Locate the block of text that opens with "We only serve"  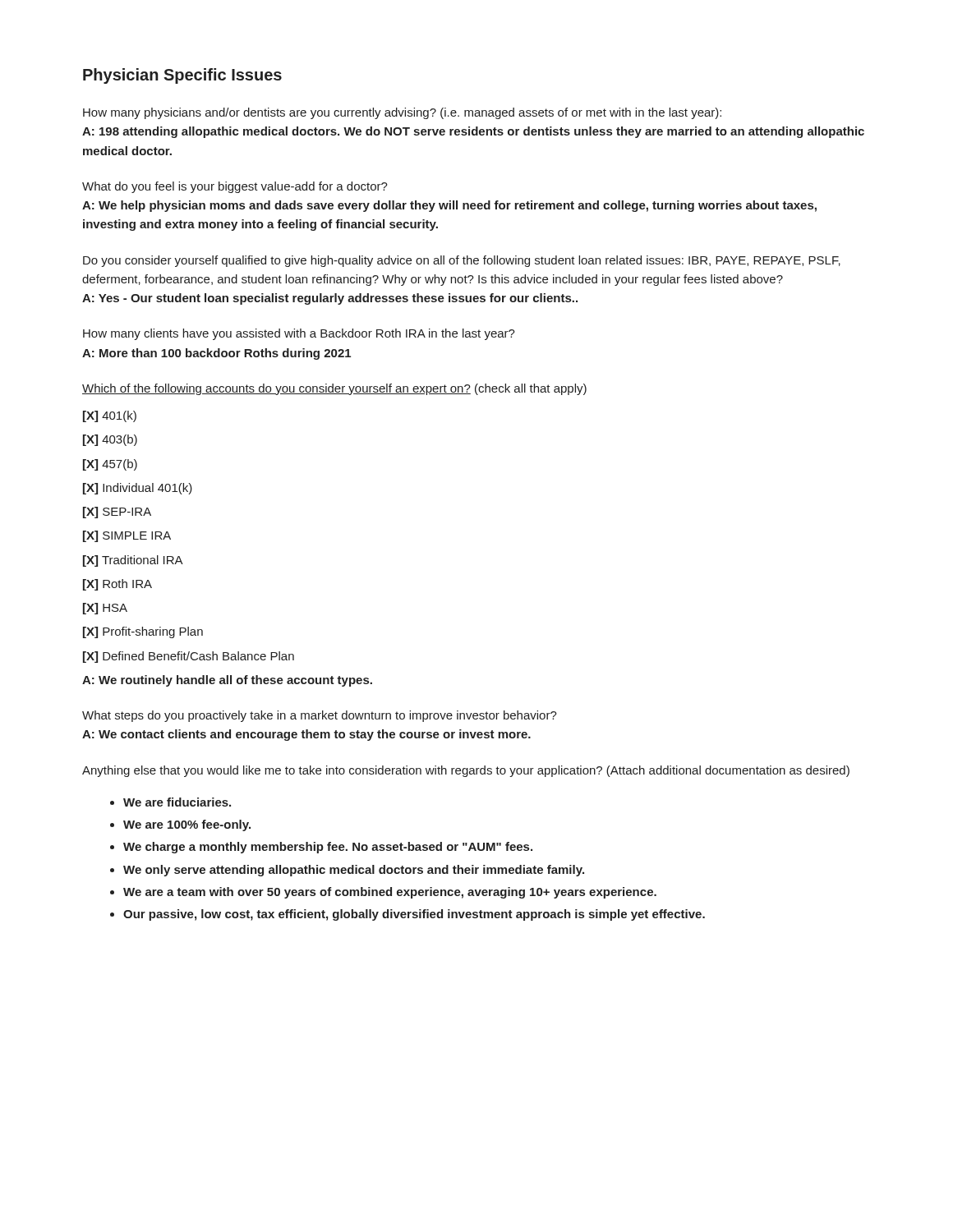[354, 869]
